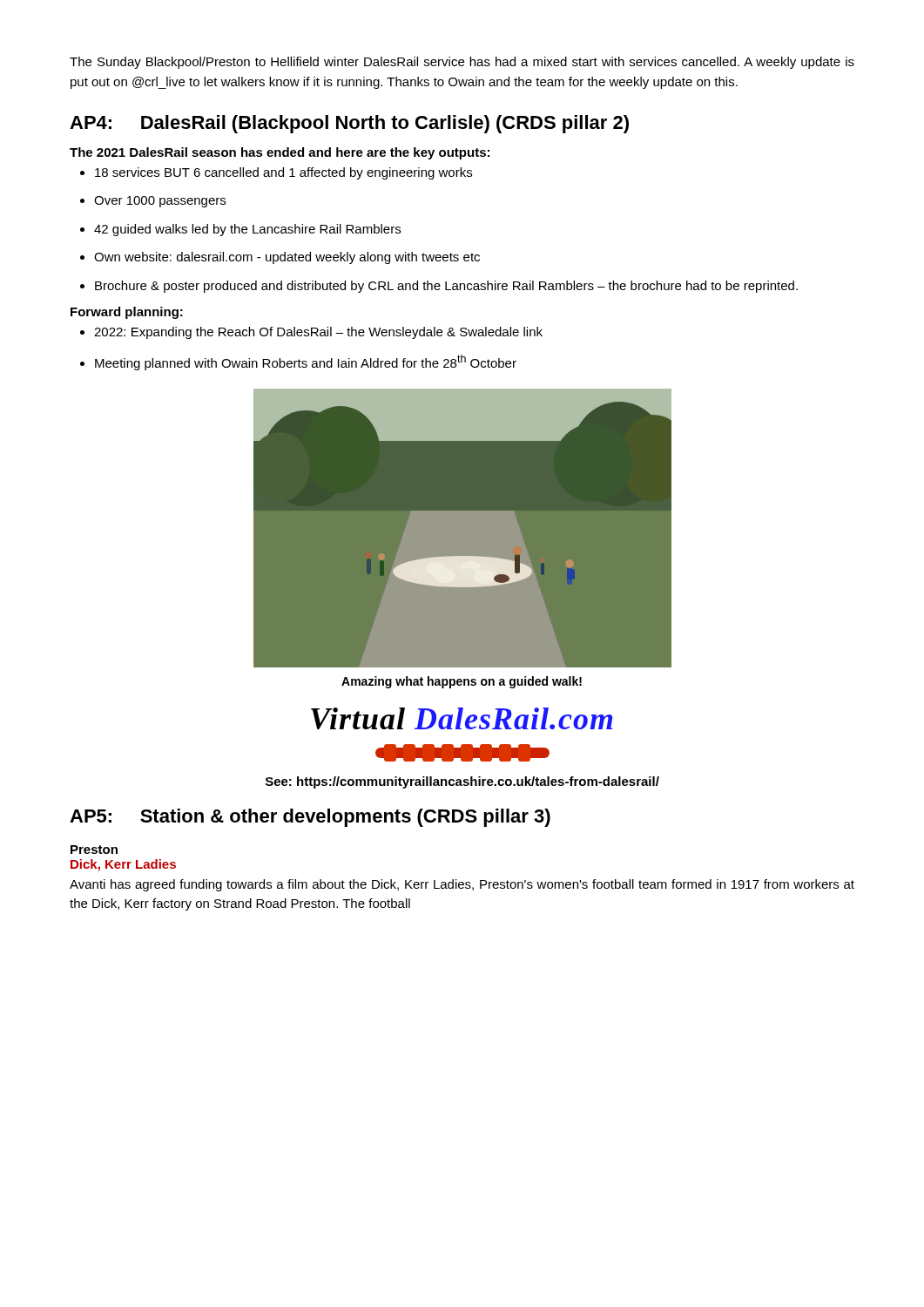Click where it says "See: https://communityraillancashire.co.uk/tales-from-dalesrail/"
Viewport: 924px width, 1307px height.
point(462,781)
